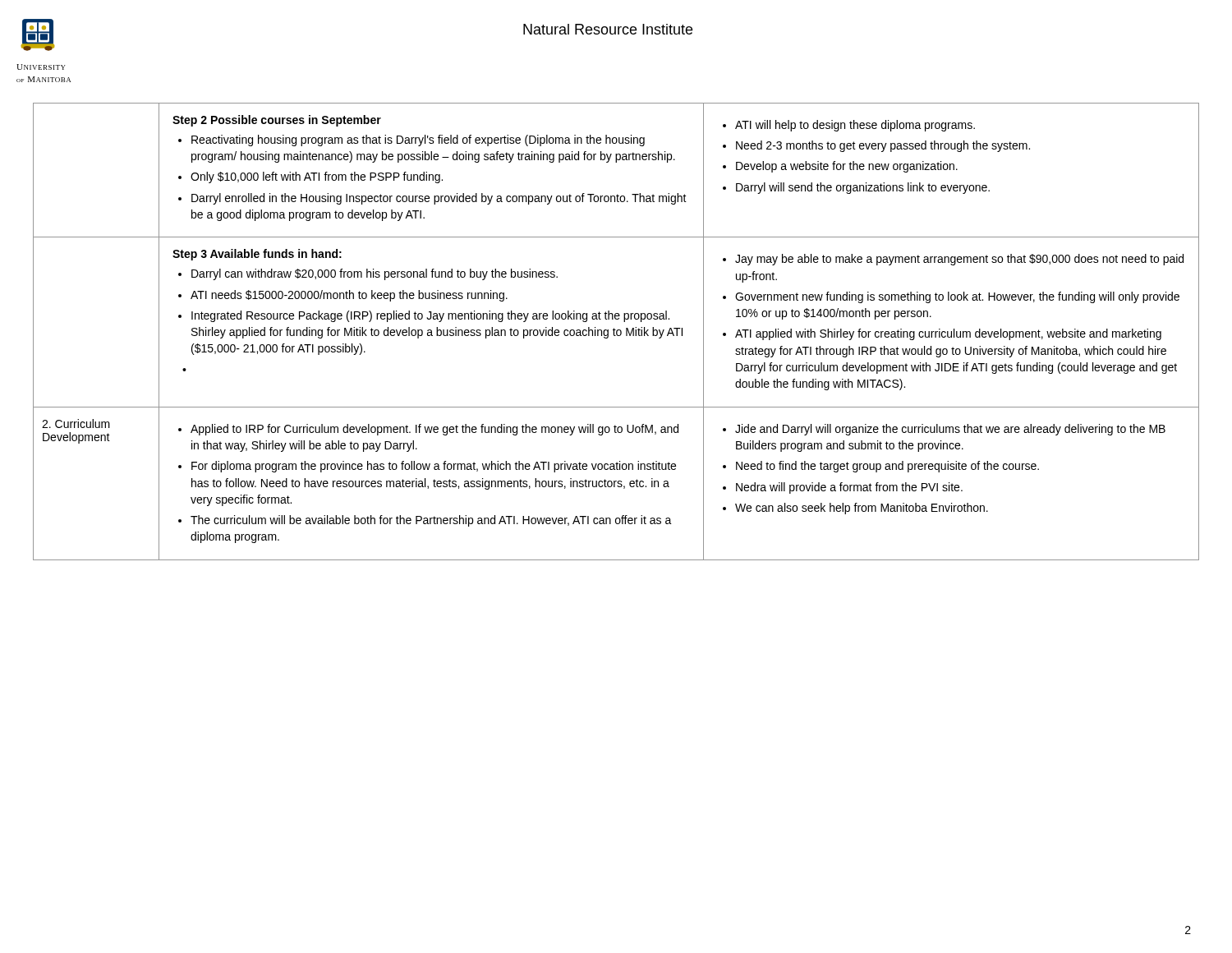Viewport: 1232px width, 953px height.
Task: Click on the table containing "Step 2 Possible"
Action: point(616,331)
